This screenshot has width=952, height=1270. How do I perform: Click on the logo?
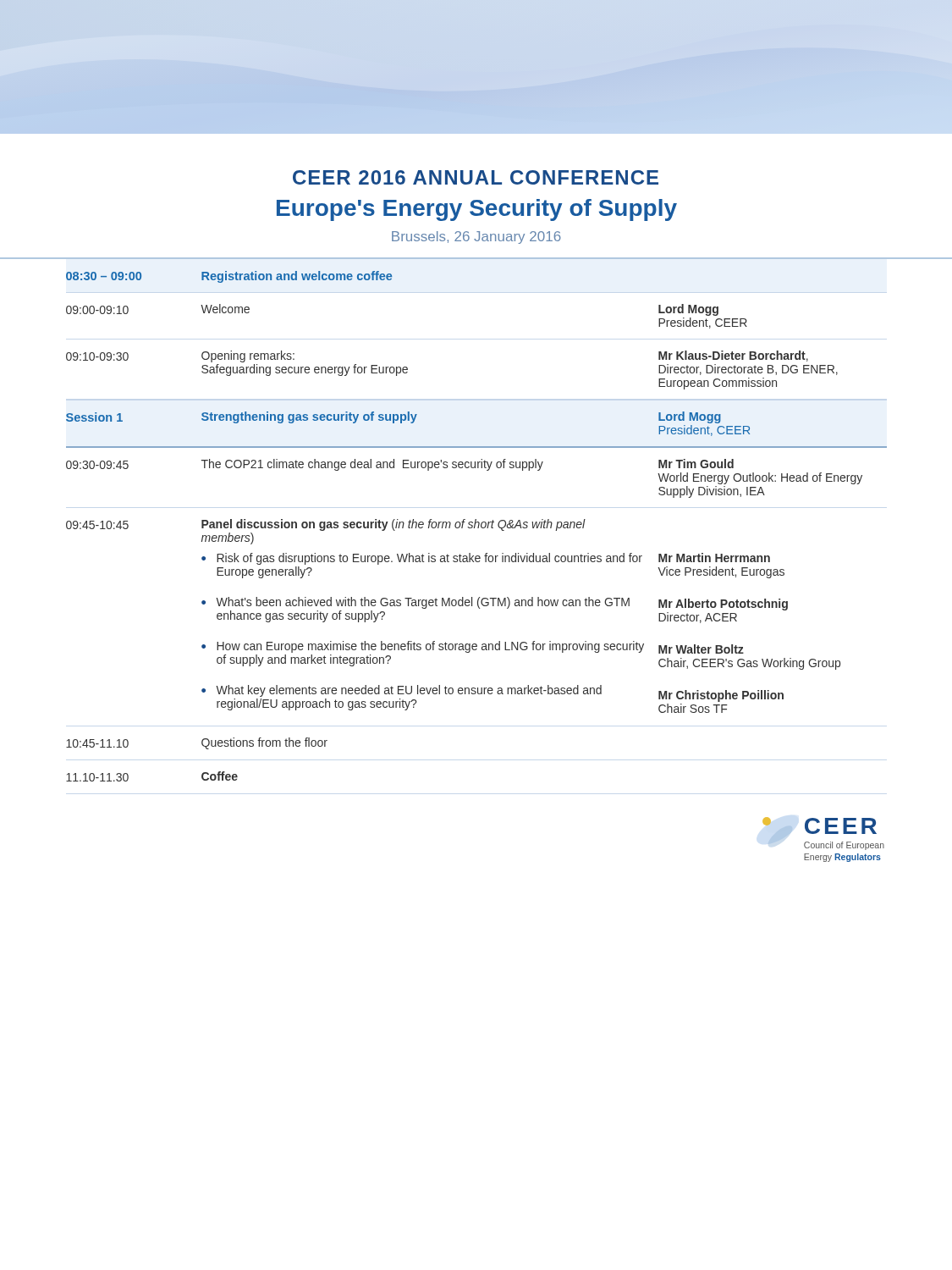[808, 839]
